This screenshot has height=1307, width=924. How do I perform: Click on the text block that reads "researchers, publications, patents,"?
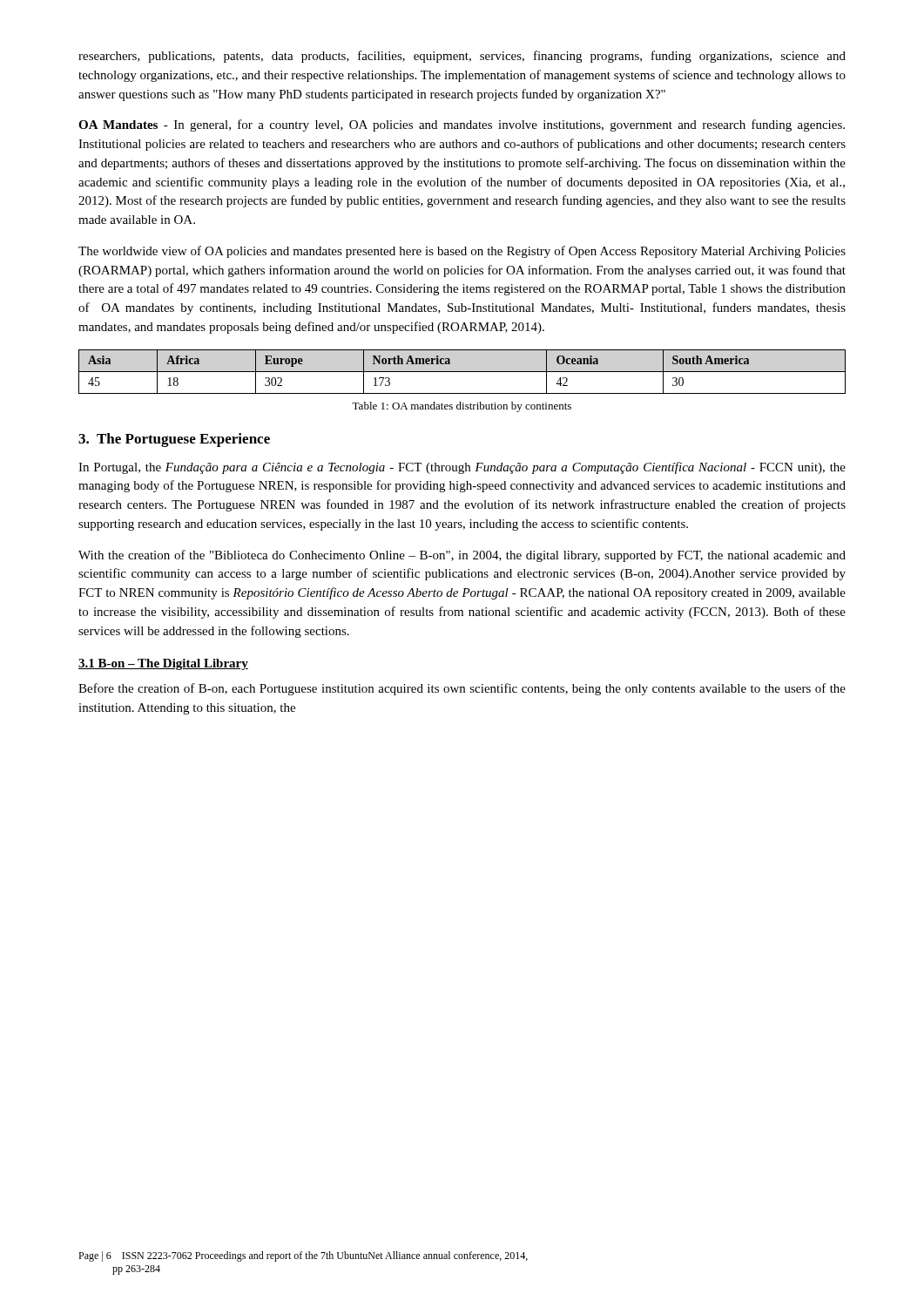[x=462, y=75]
